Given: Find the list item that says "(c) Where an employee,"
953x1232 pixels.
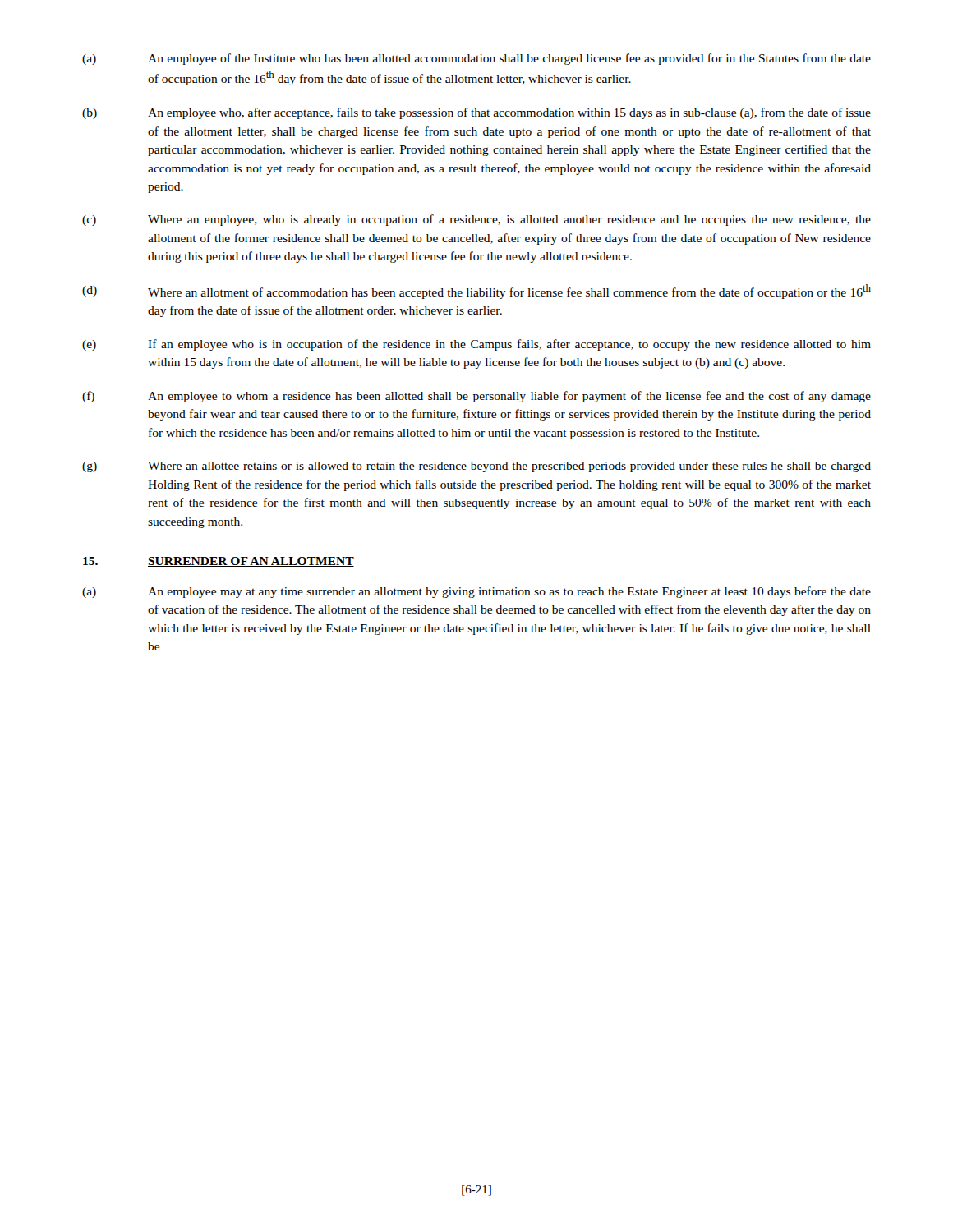Looking at the screenshot, I should click(x=476, y=238).
